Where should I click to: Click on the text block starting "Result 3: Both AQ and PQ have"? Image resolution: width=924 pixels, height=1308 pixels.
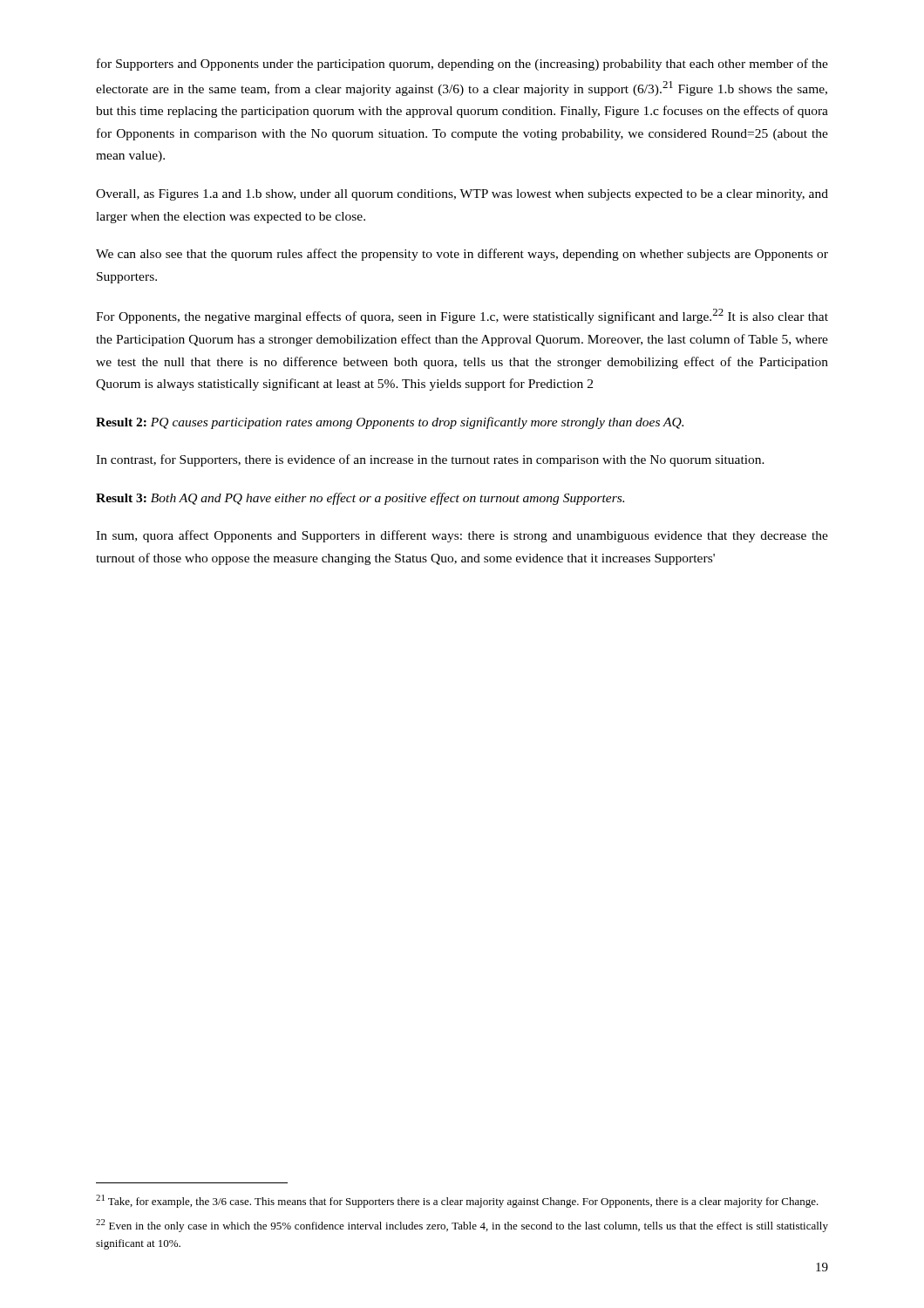462,497
